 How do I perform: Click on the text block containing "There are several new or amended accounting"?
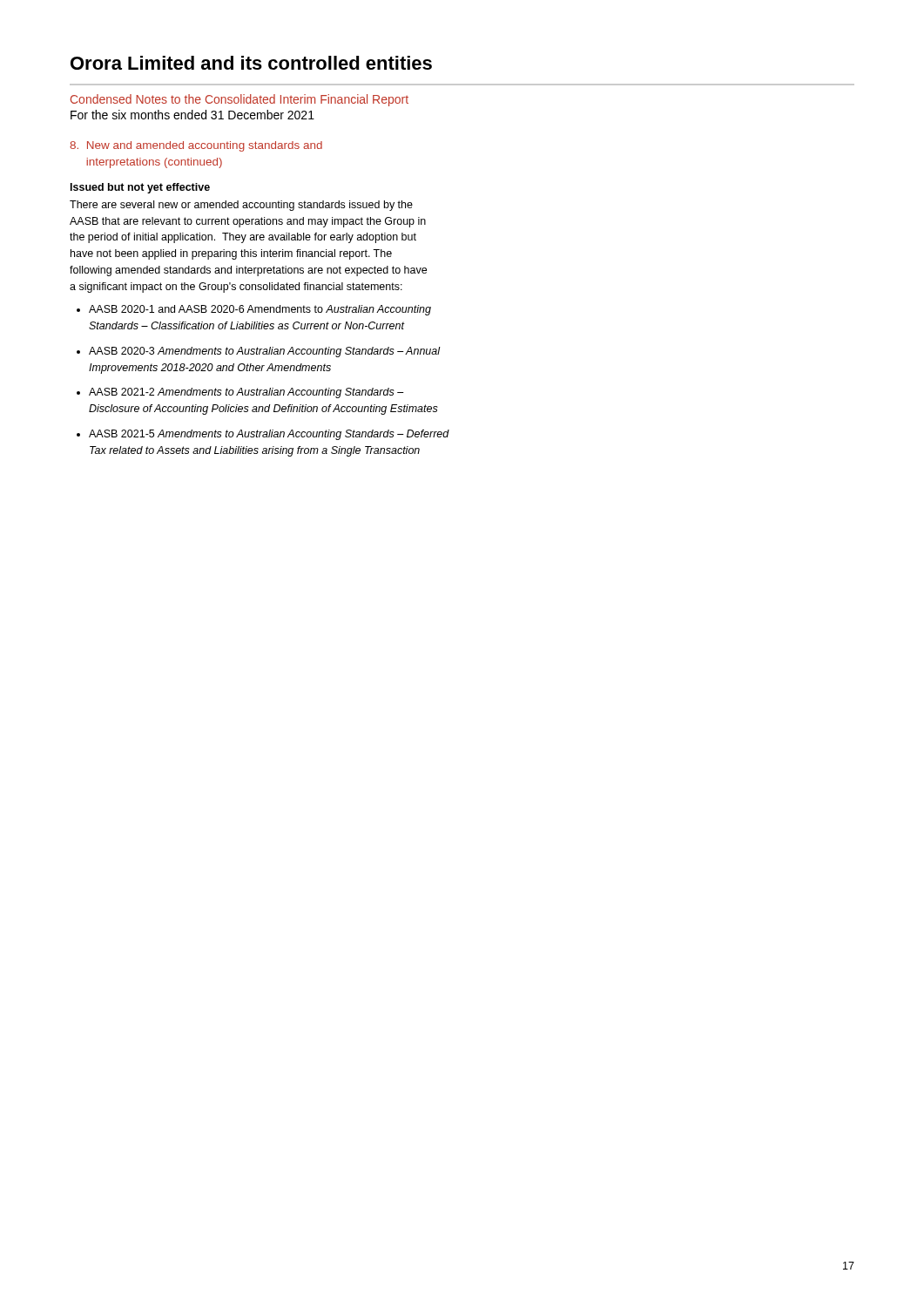pyautogui.click(x=249, y=245)
